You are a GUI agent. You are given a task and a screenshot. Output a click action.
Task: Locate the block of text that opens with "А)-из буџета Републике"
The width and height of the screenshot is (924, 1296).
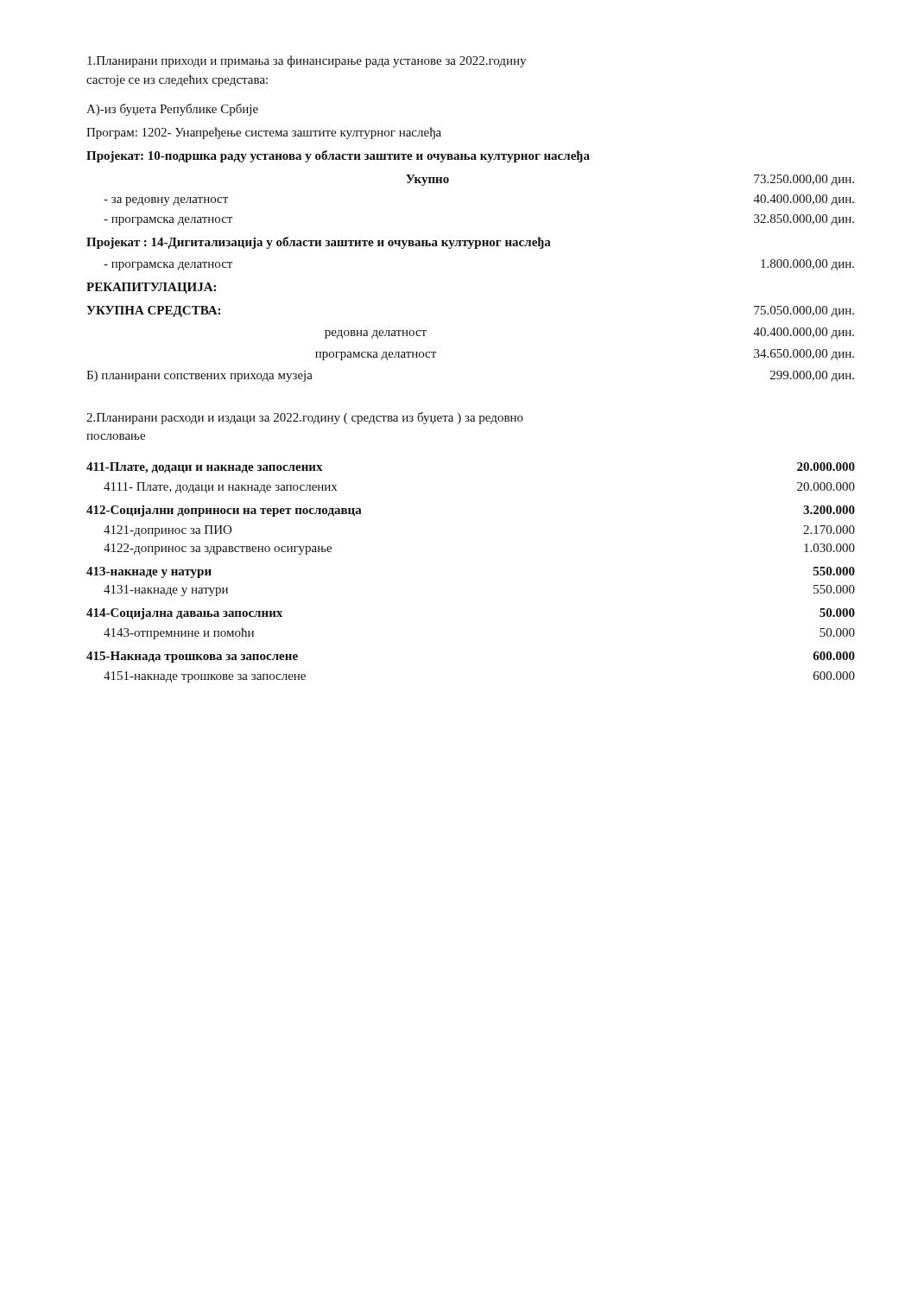pyautogui.click(x=172, y=108)
